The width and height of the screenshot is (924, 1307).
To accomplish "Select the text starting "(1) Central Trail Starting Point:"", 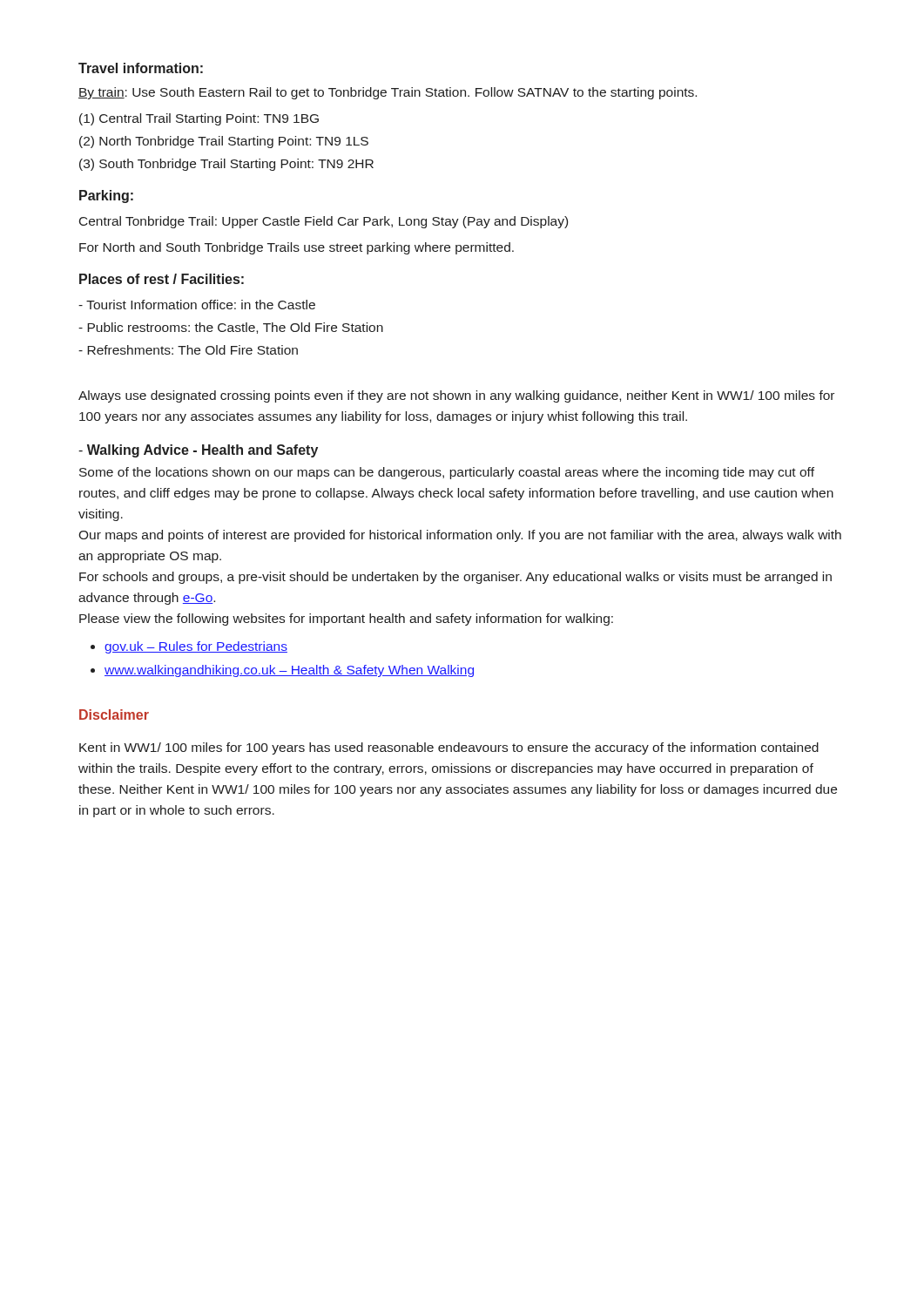I will (199, 118).
